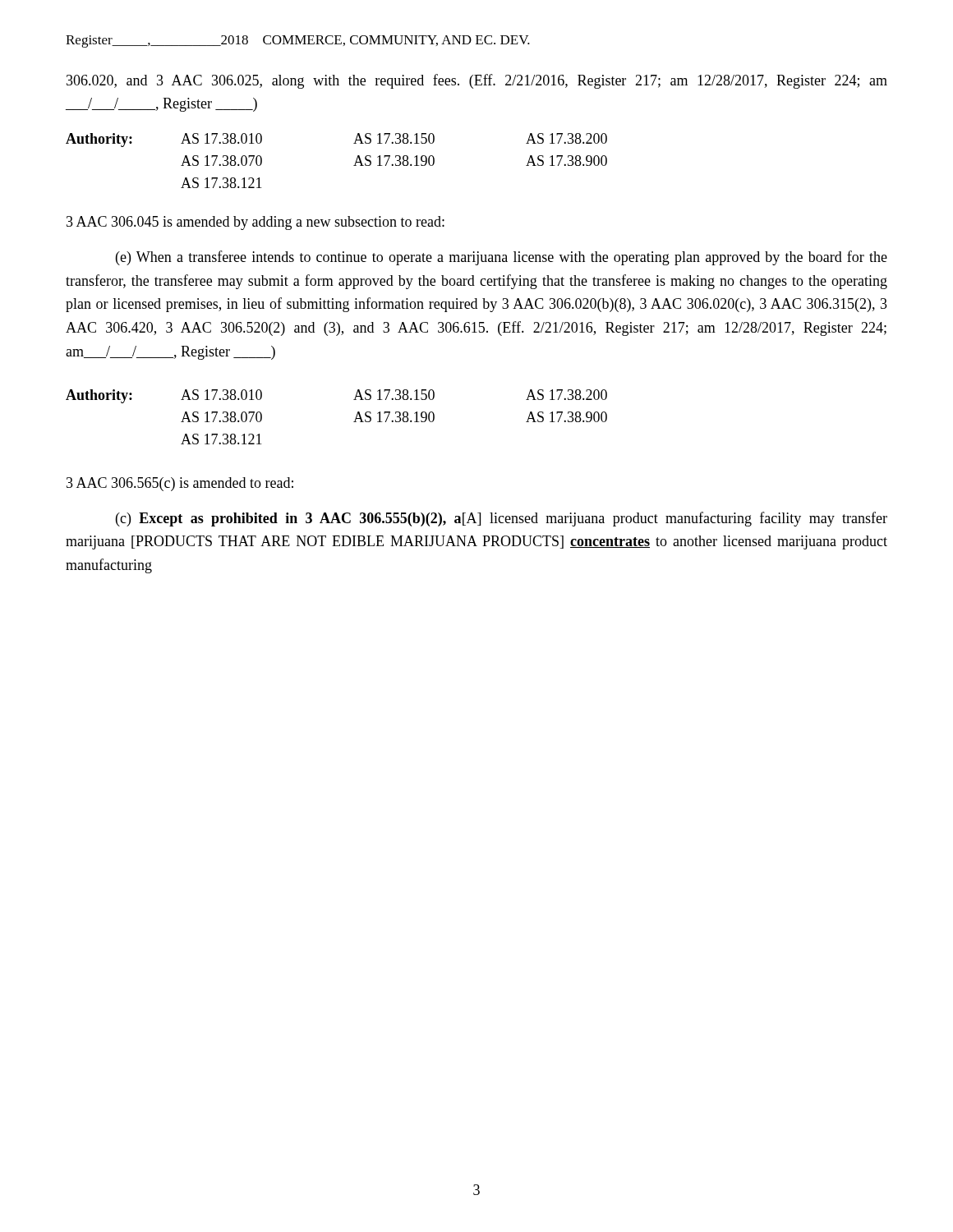Locate the text starting "3 AAC 306.565(c) is amended"

click(180, 483)
